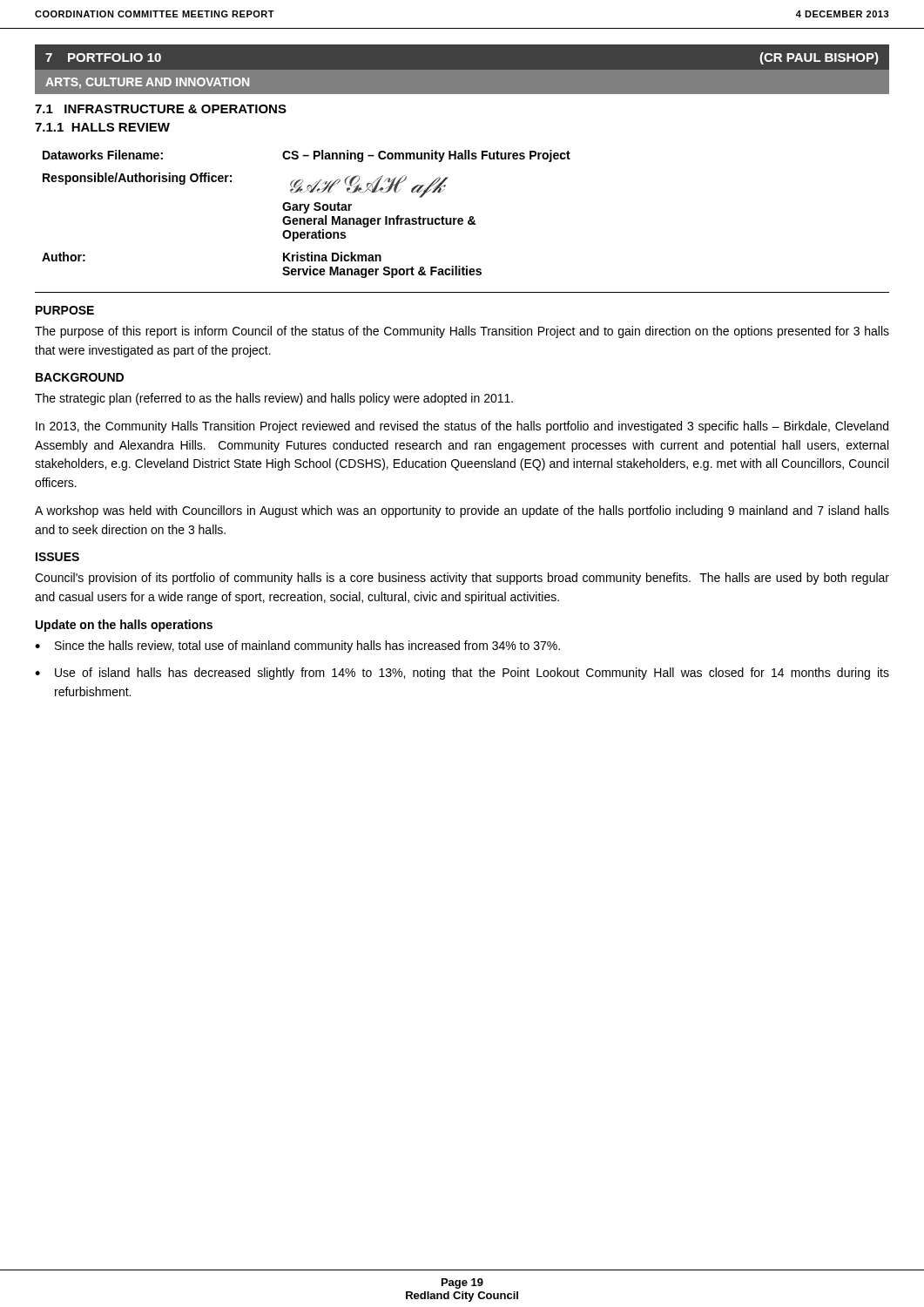The height and width of the screenshot is (1307, 924).
Task: Find the text block that says "The purpose of this report is"
Action: click(462, 341)
